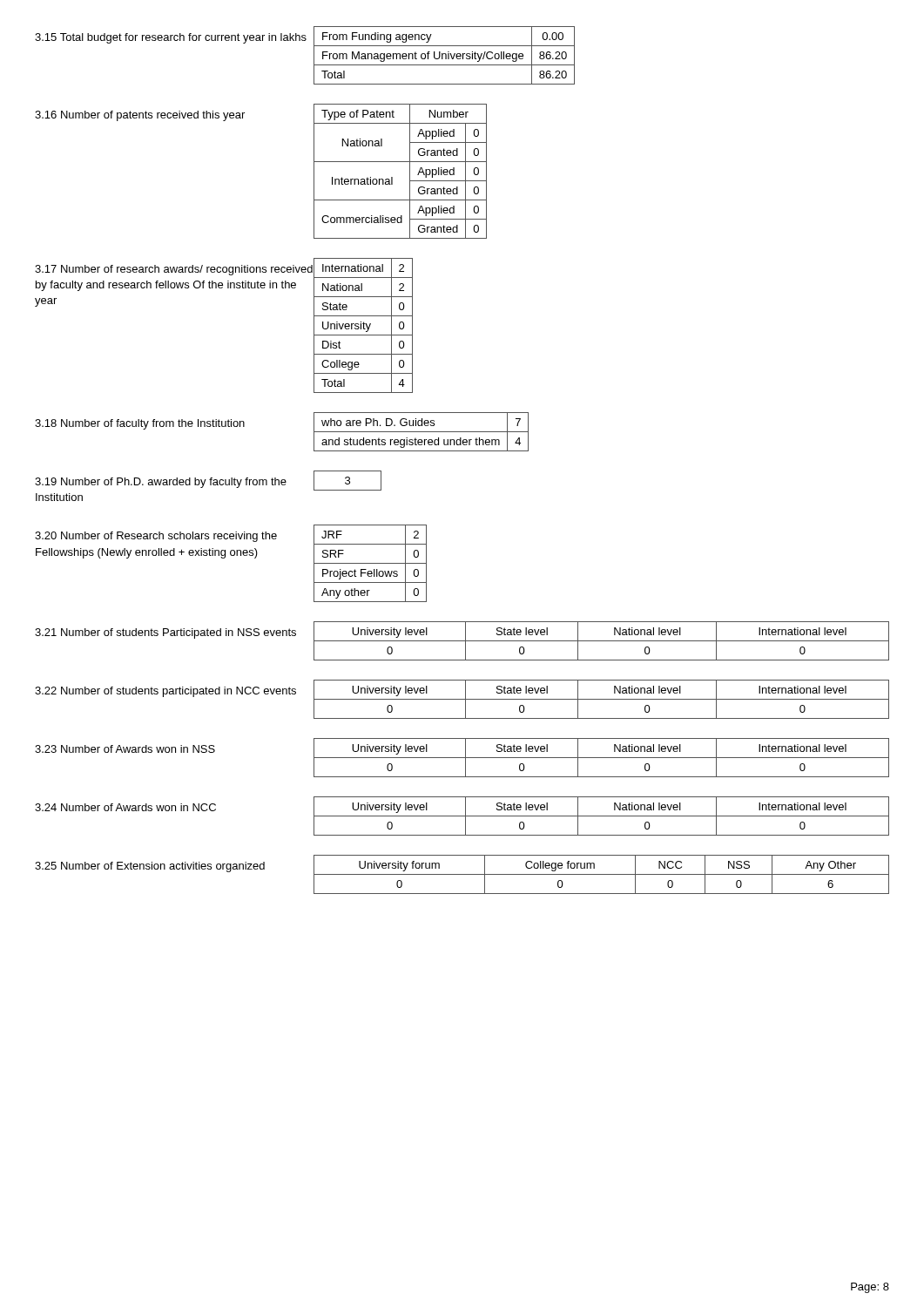Locate the region starting "18 Number of faculty from the Institution"
Viewport: 924px width, 1307px height.
[x=140, y=423]
